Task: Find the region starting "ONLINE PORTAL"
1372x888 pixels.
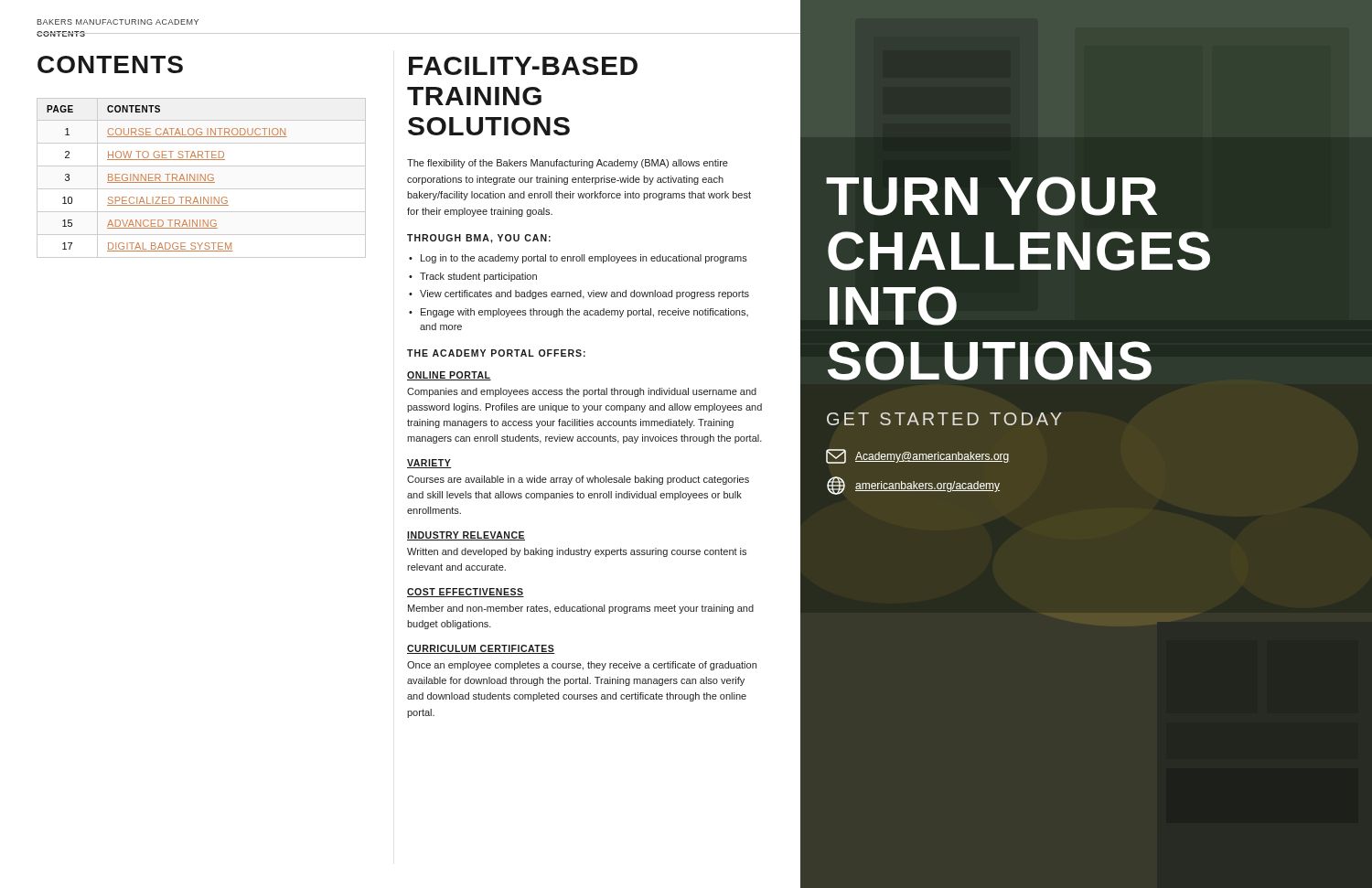Action: tap(449, 375)
